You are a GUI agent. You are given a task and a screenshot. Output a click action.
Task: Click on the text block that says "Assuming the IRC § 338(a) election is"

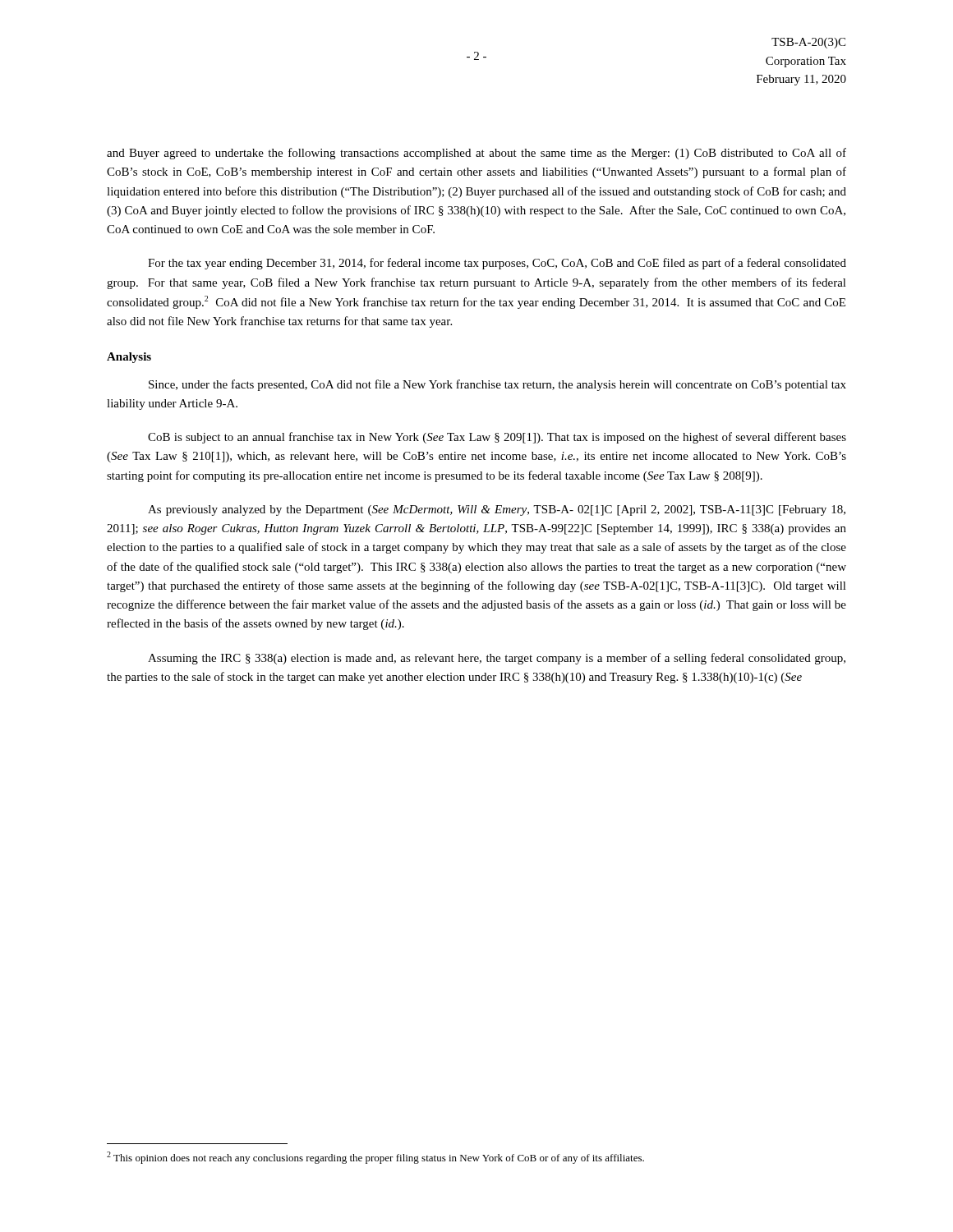click(x=476, y=667)
